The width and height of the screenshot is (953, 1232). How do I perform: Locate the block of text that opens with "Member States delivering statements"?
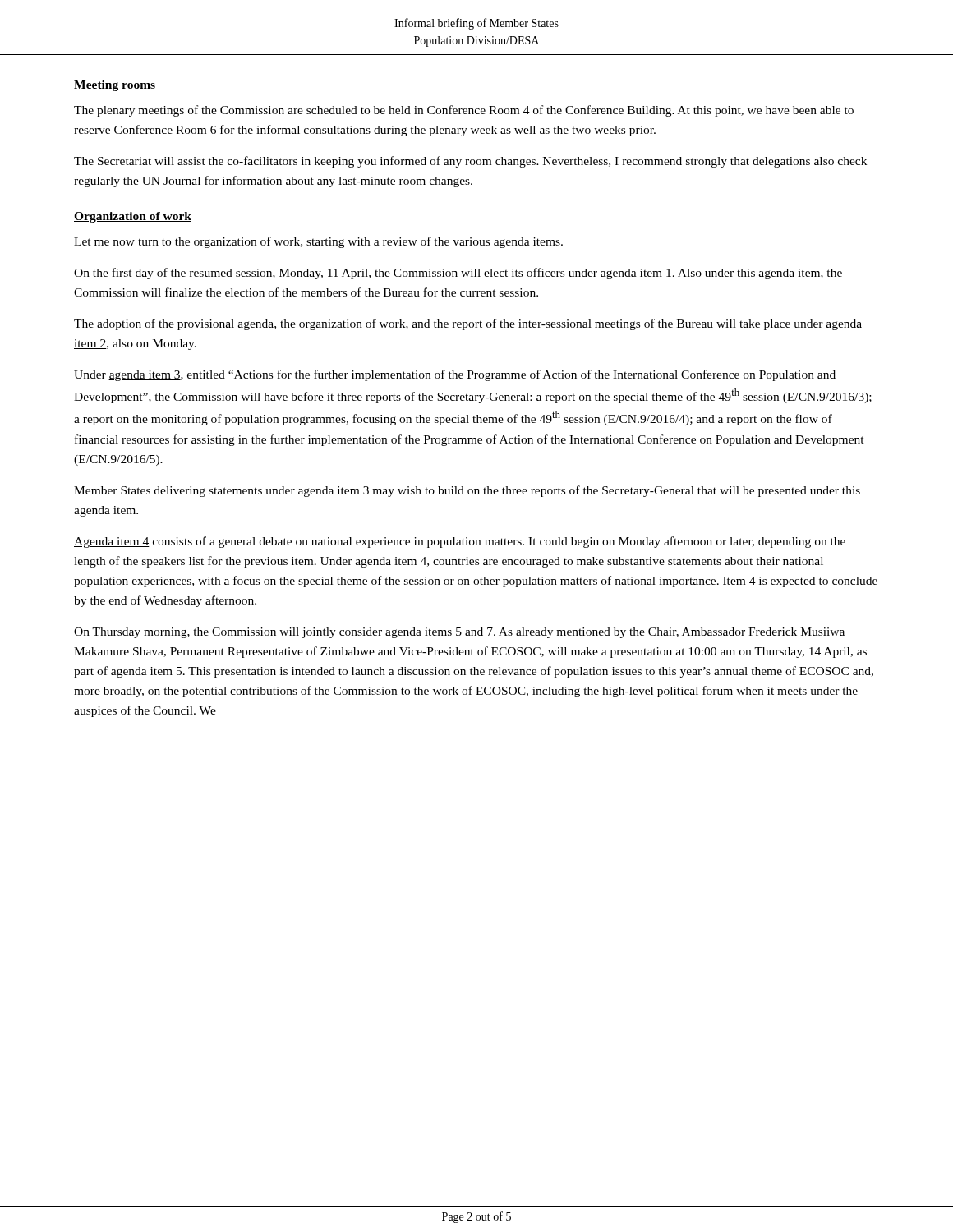pyautogui.click(x=467, y=499)
